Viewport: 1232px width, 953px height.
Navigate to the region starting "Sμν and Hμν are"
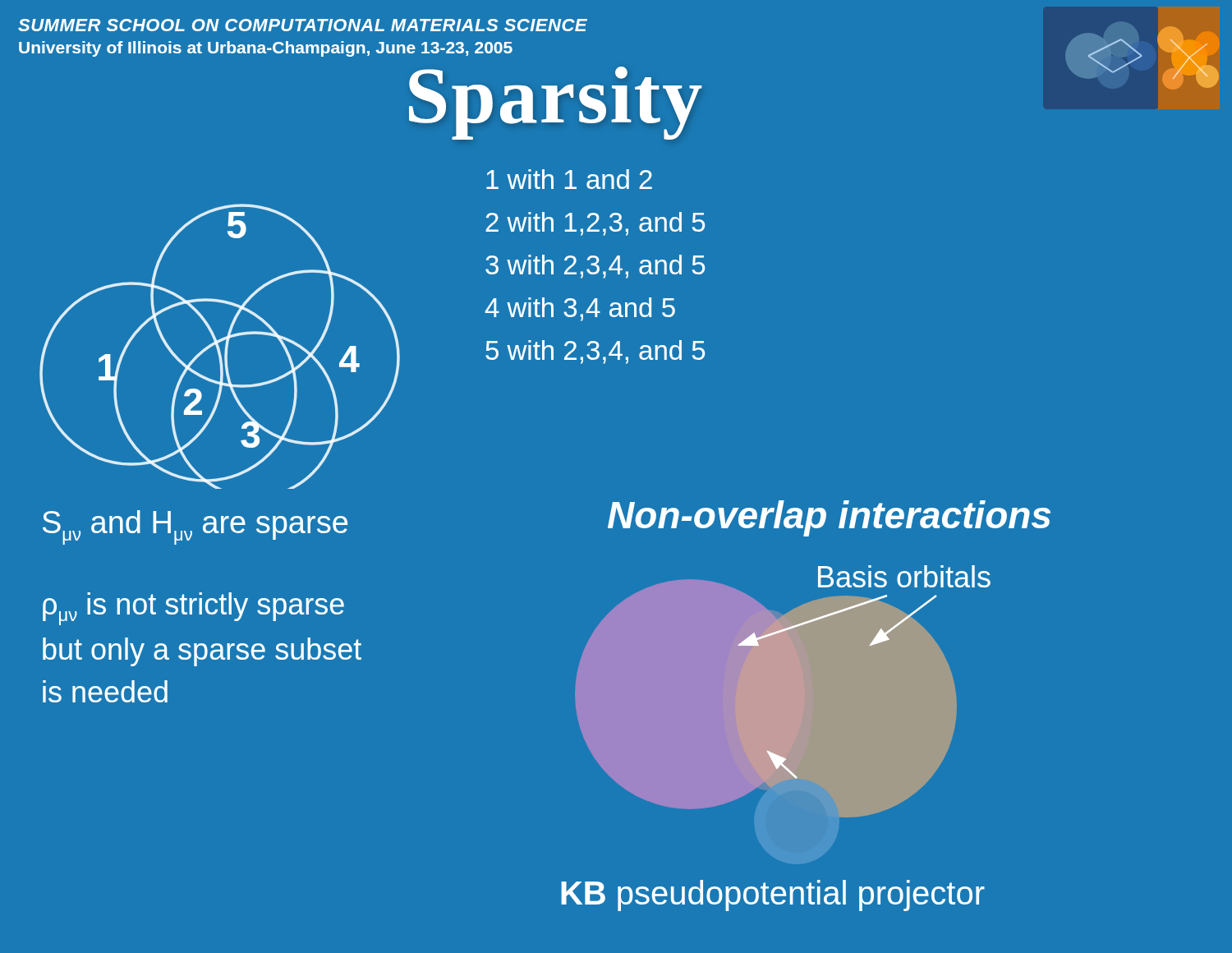195,525
